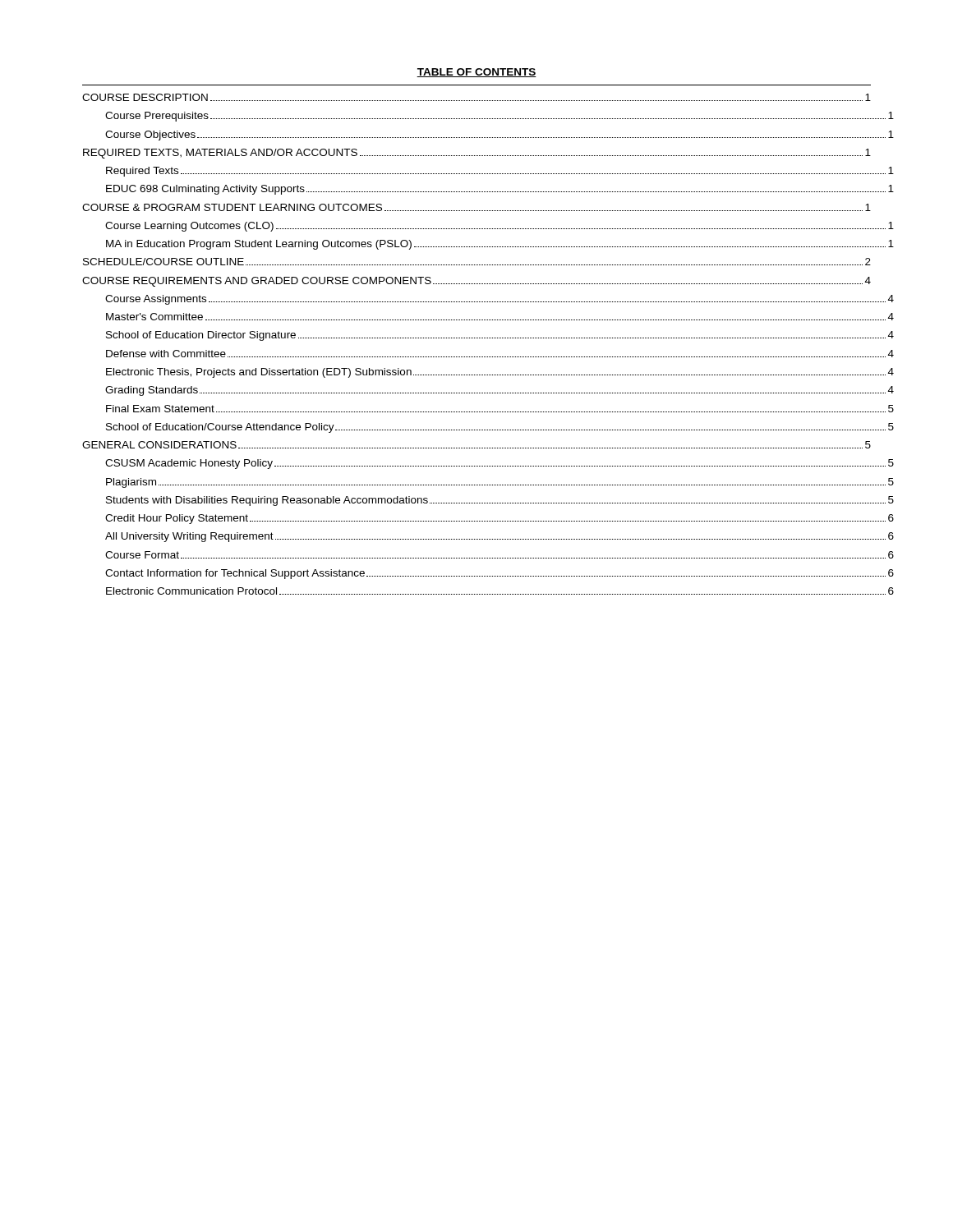Where does it say "School of Education/Course Attendance Policy 5"?

(499, 427)
